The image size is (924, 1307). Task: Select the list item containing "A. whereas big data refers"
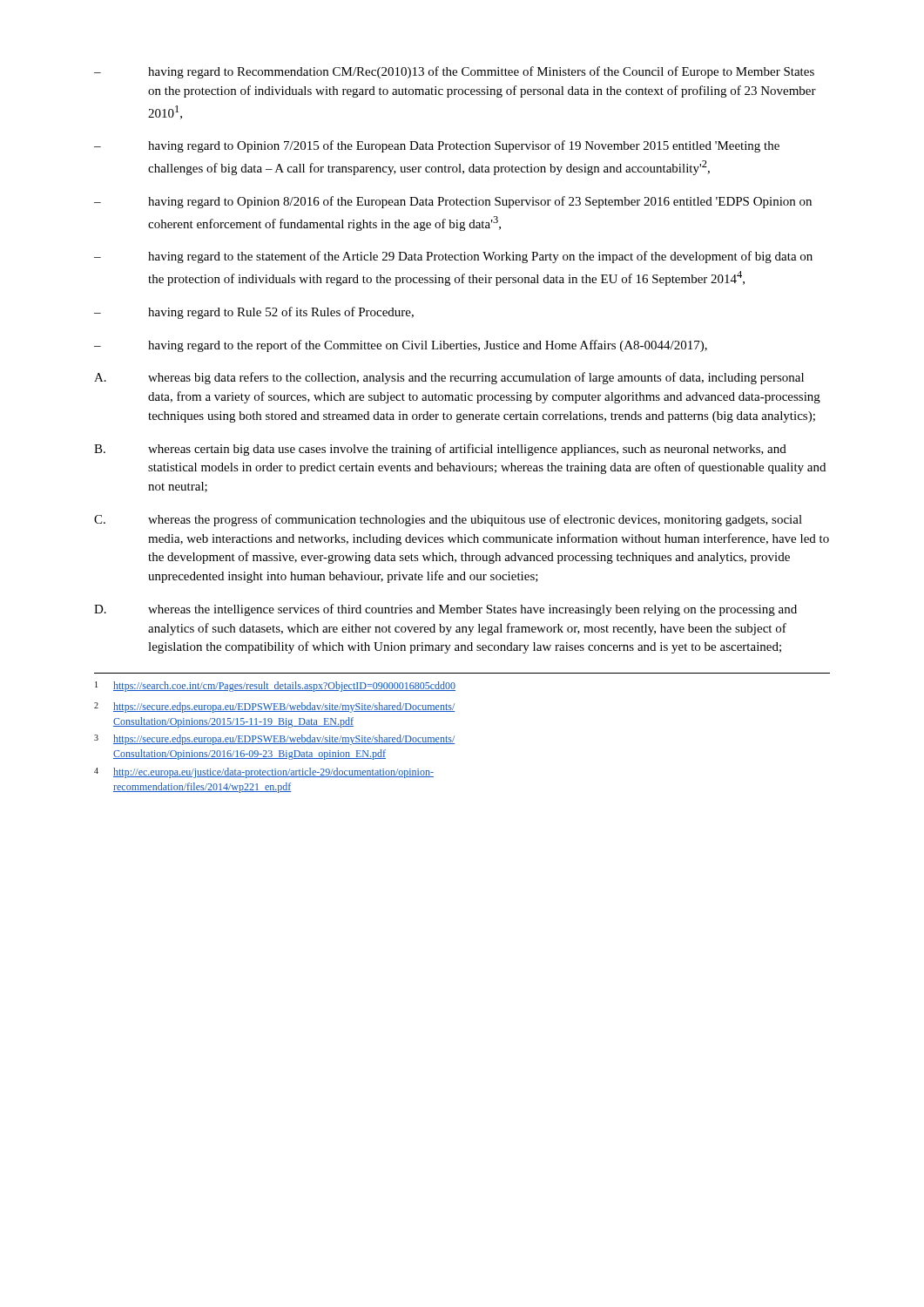[x=462, y=397]
